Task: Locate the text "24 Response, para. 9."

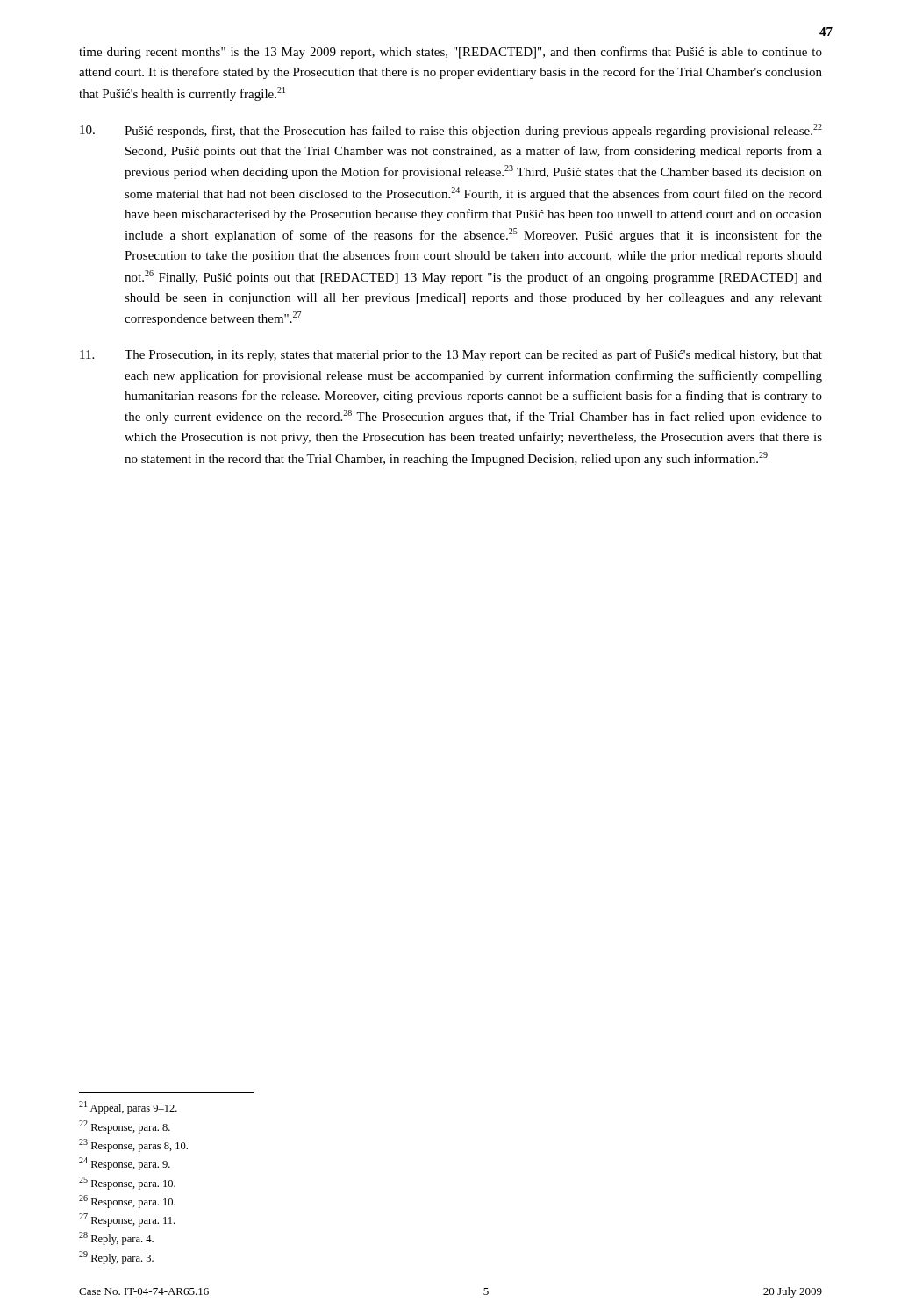Action: point(125,1163)
